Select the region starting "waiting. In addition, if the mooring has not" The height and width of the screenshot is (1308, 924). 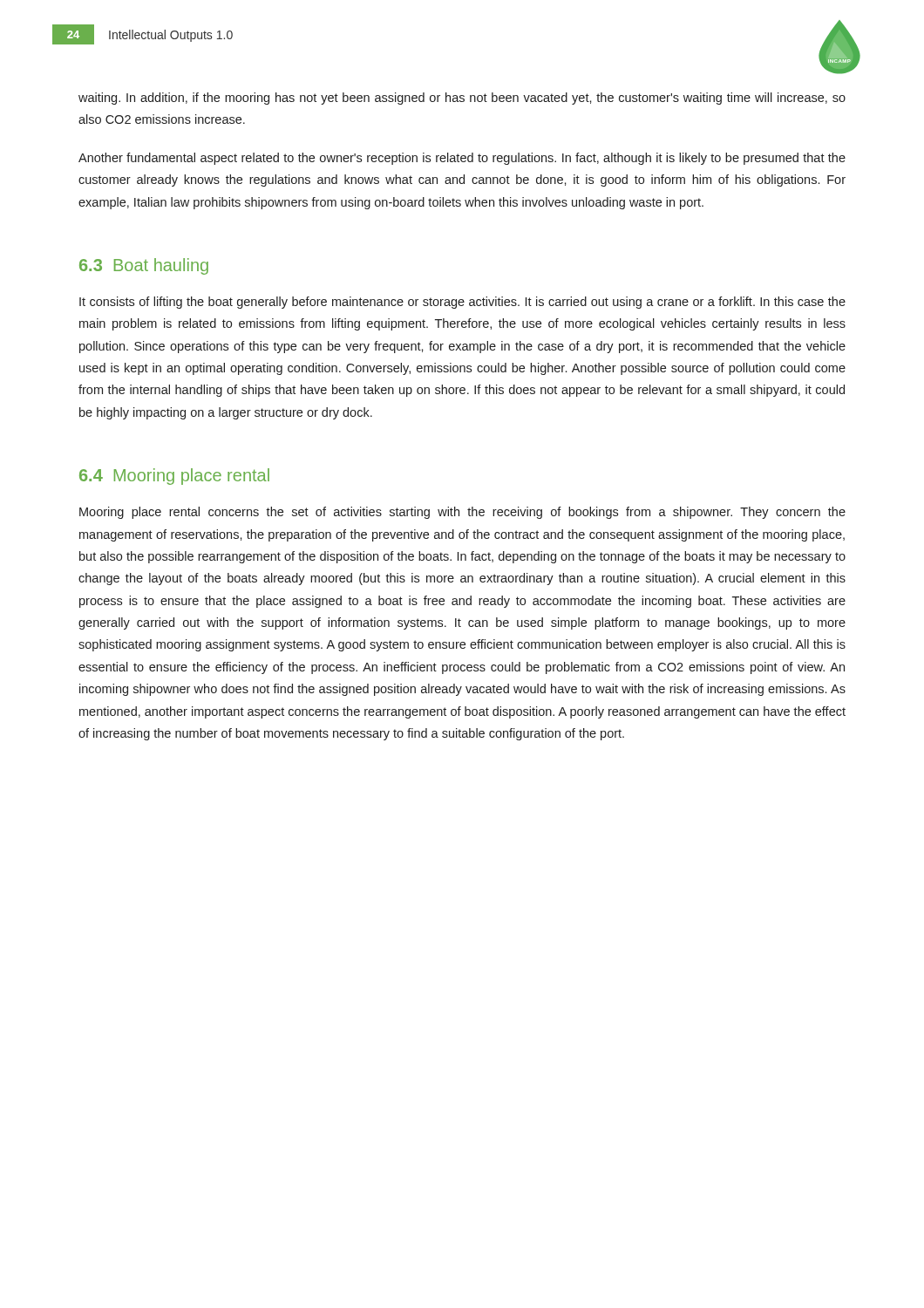(462, 109)
